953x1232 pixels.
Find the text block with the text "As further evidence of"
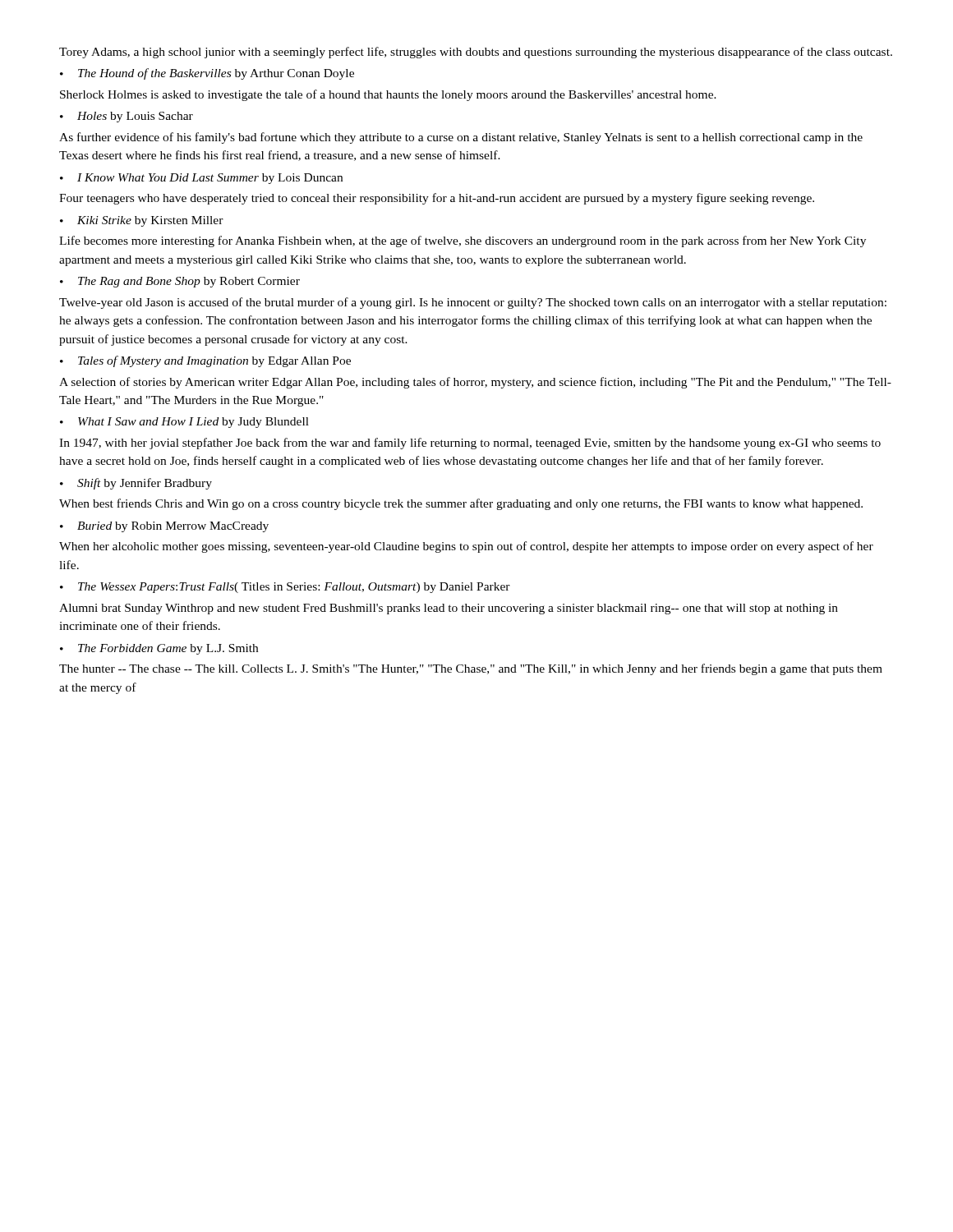476,146
